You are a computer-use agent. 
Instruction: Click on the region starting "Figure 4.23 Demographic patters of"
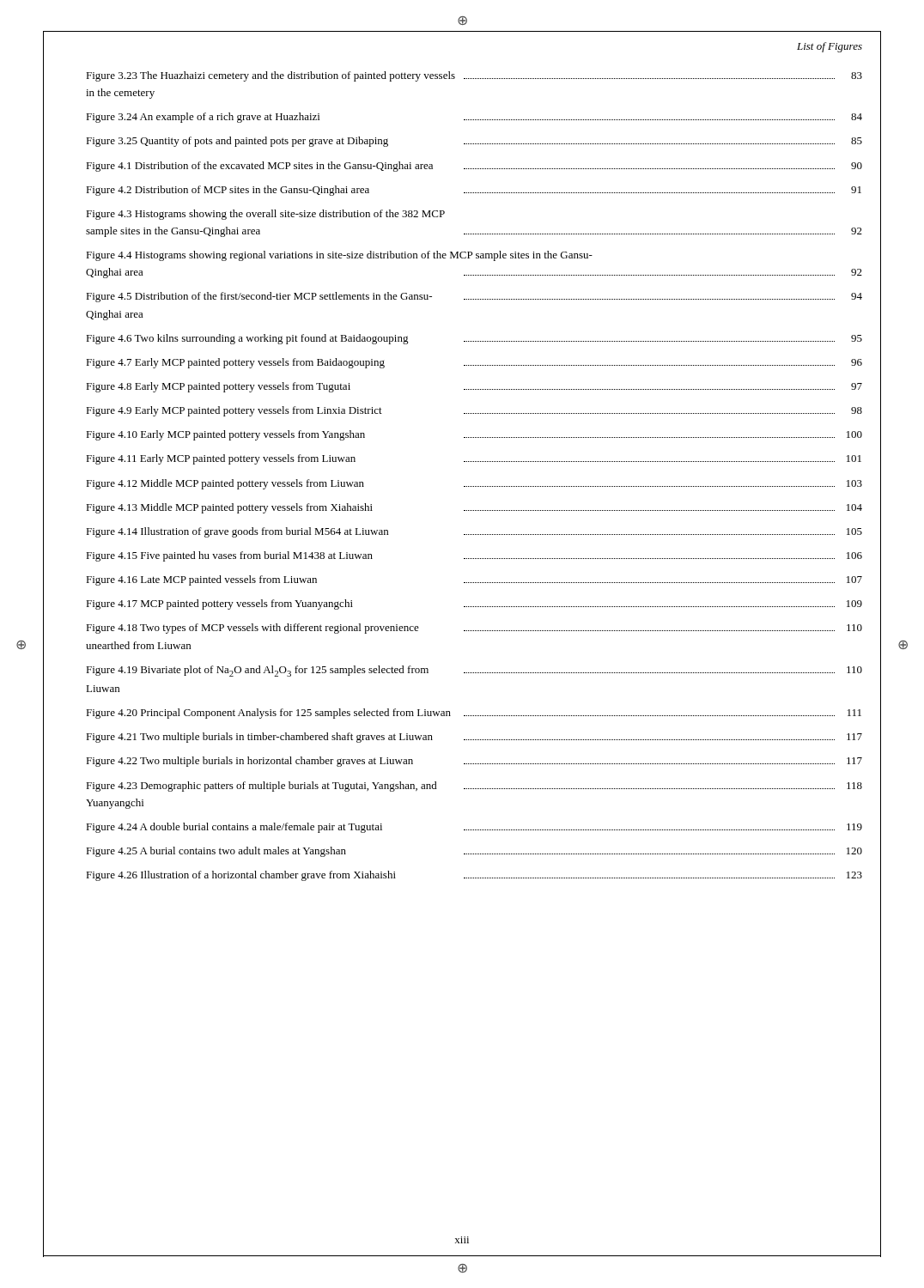coord(474,794)
